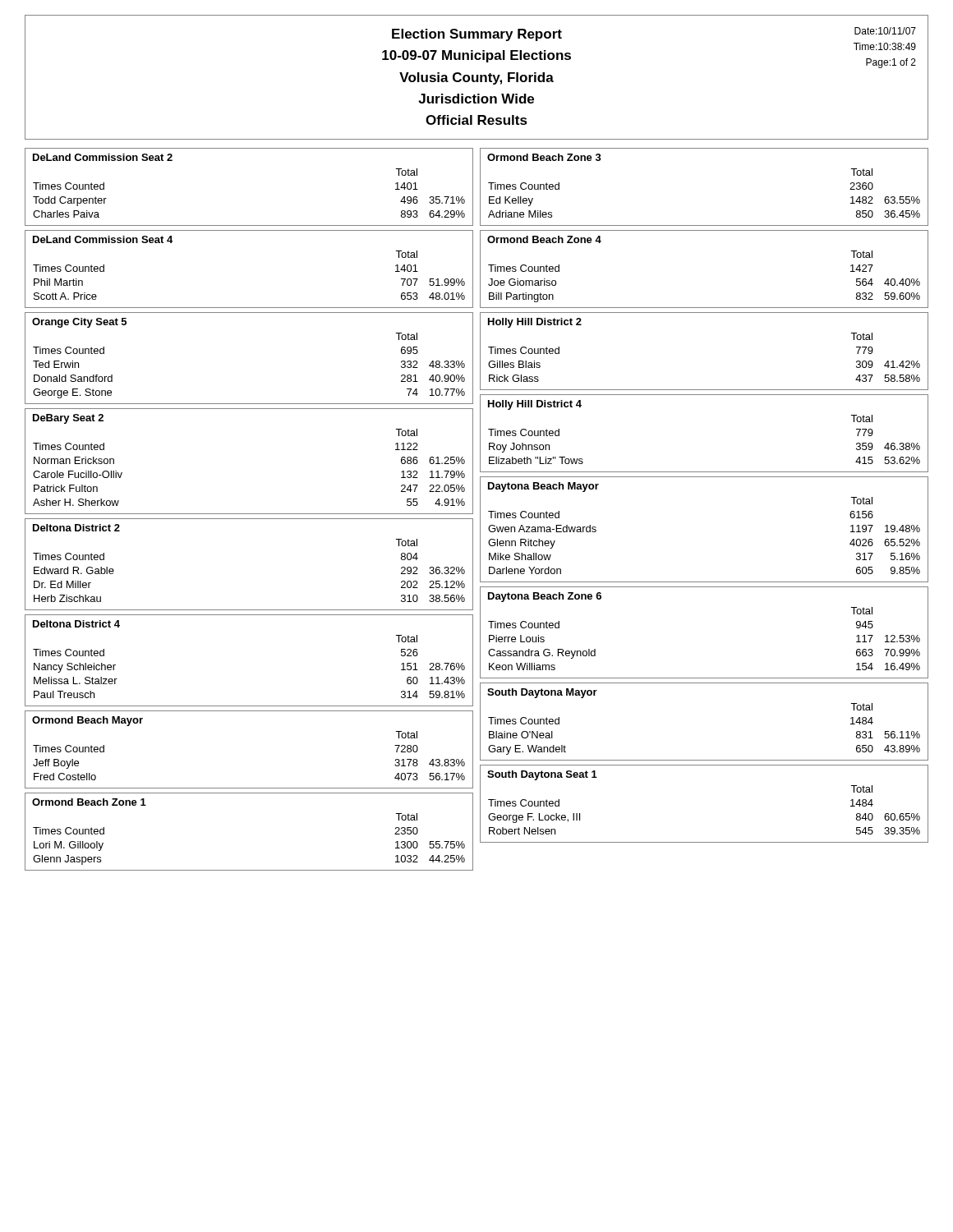
Task: Find the table that mentions "Jeff Boyle"
Action: (x=249, y=749)
